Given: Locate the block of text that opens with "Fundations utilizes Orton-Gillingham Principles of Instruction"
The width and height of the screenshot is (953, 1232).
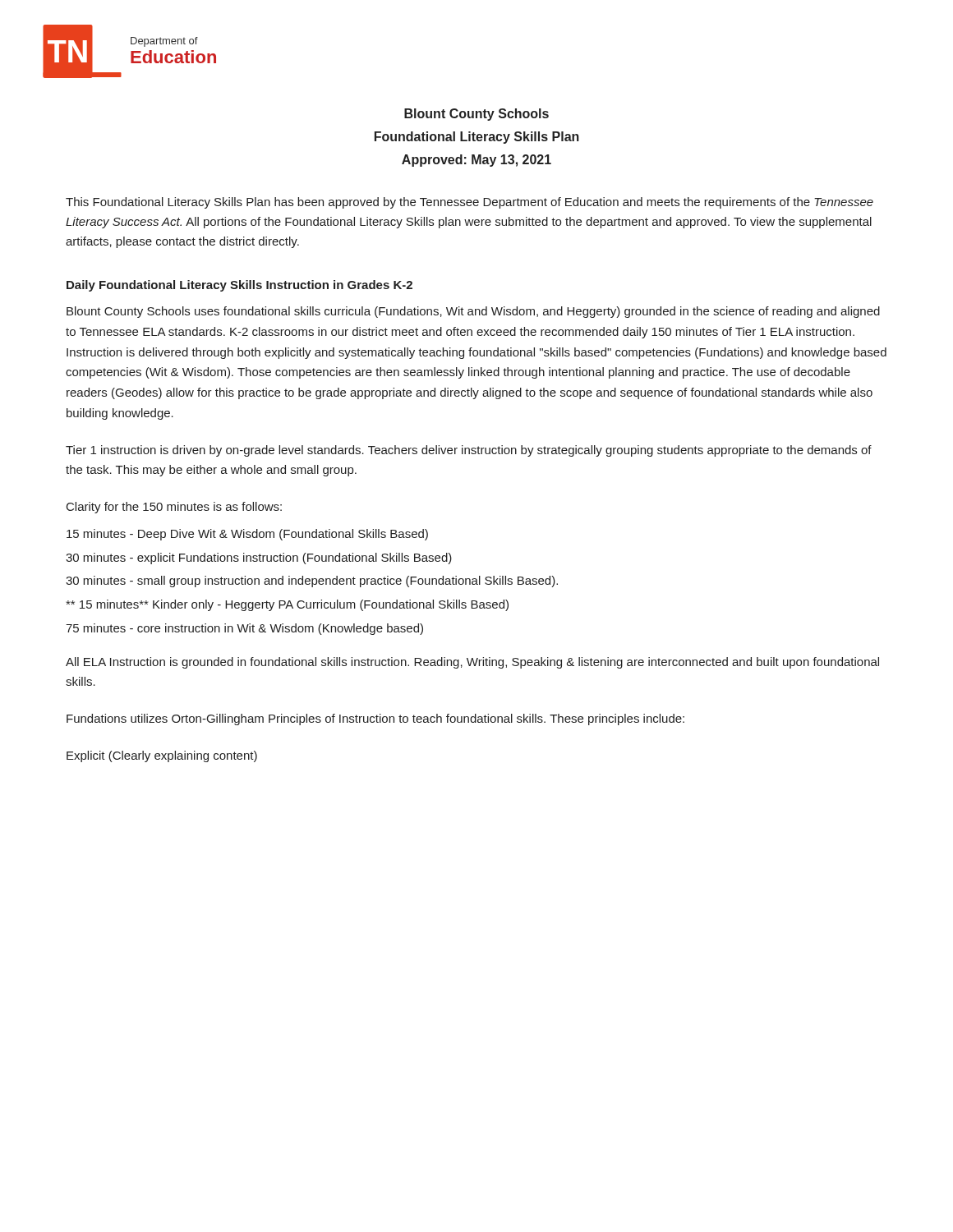Looking at the screenshot, I should pos(376,718).
